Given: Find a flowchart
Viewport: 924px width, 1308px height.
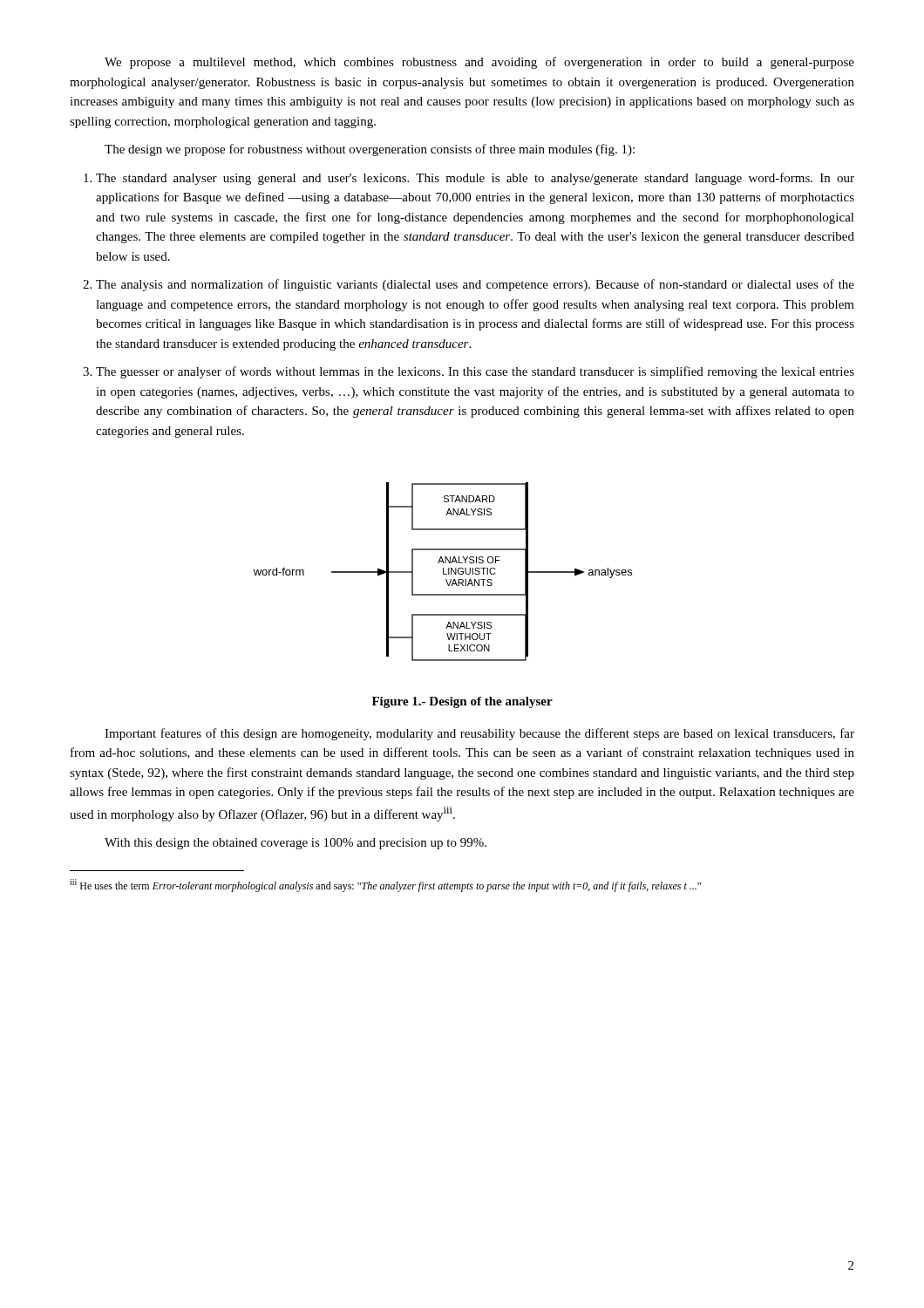Looking at the screenshot, I should click(462, 571).
